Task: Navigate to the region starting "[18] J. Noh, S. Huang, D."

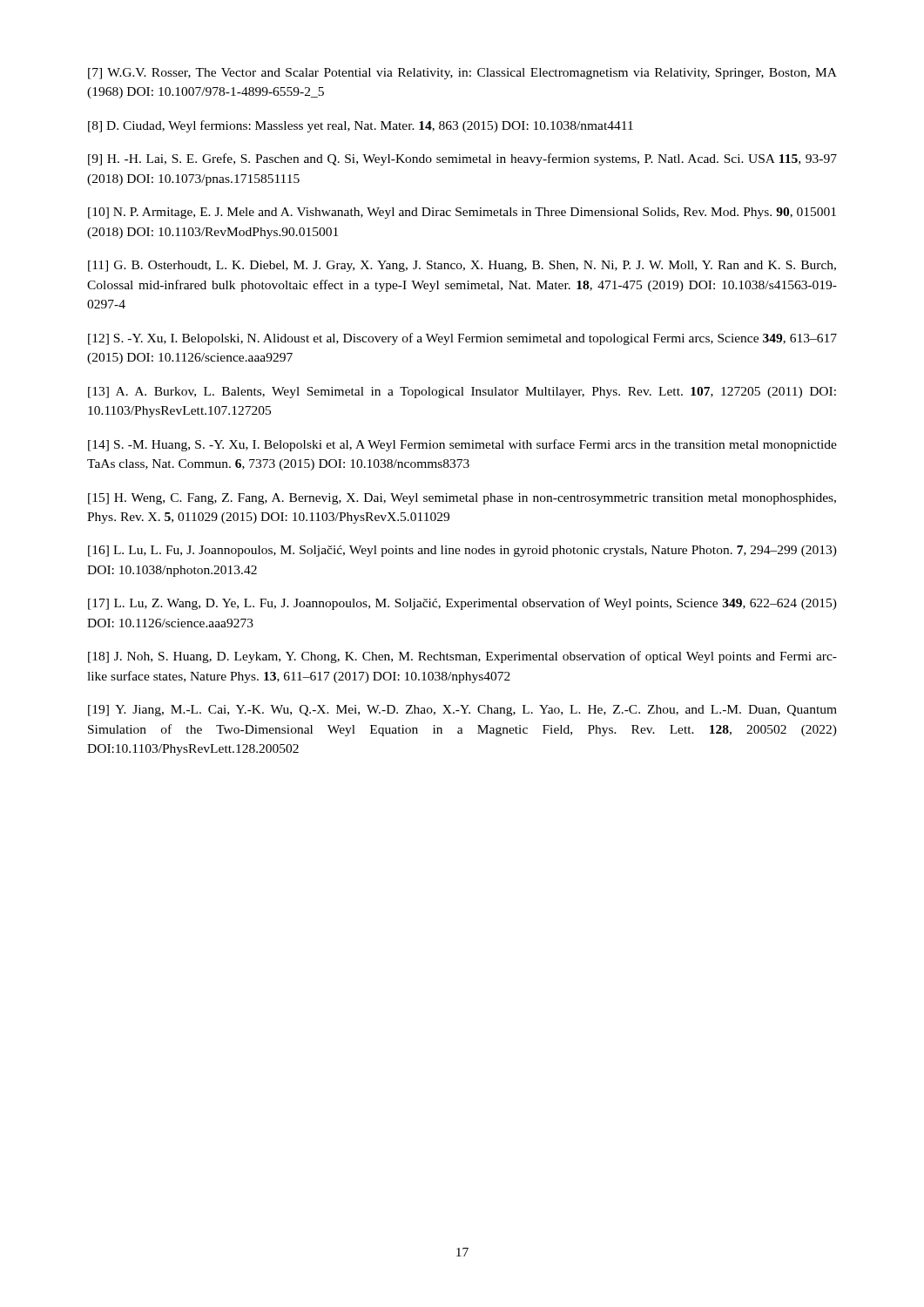Action: pyautogui.click(x=462, y=666)
